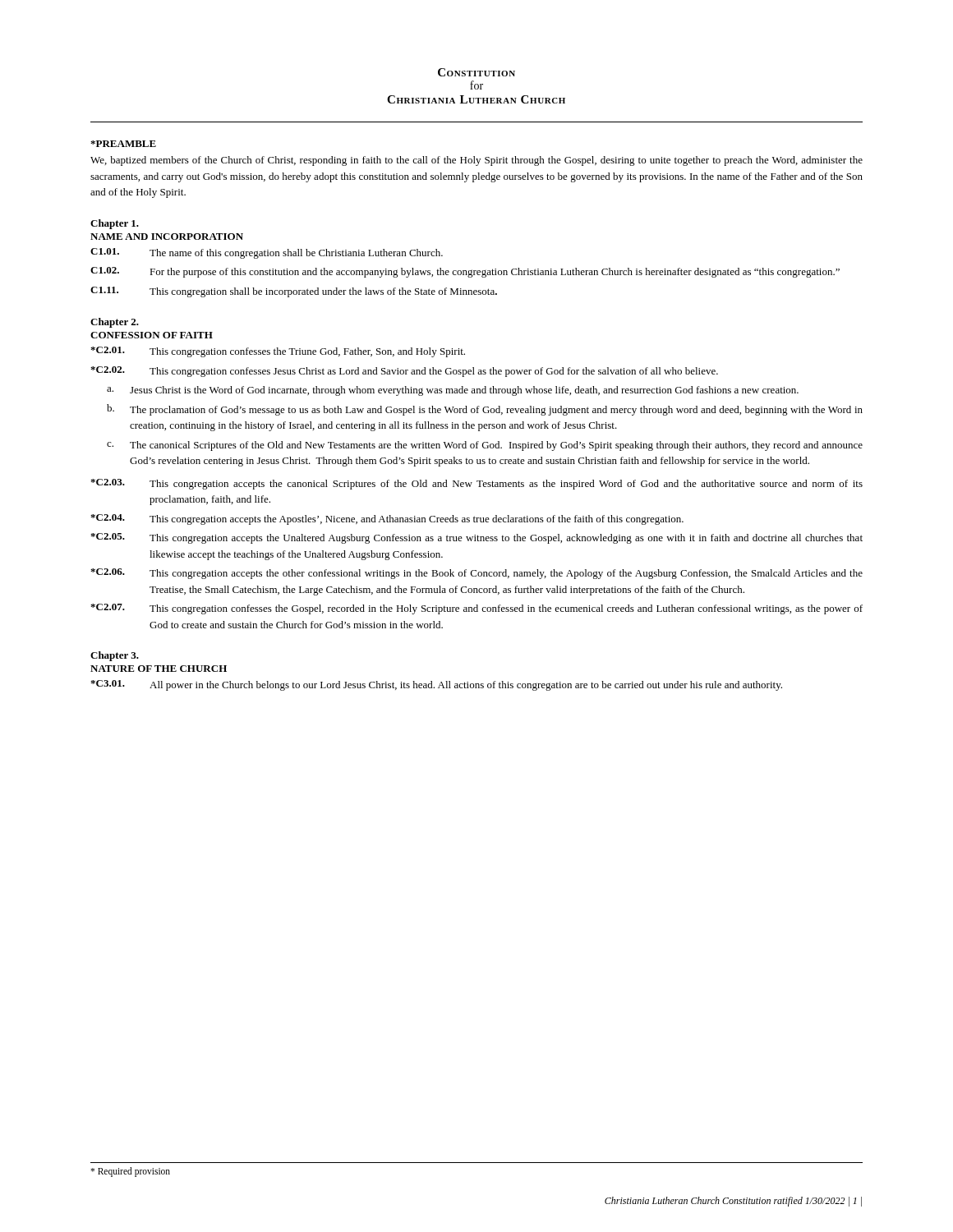Navigate to the region starting "*C2.02. This congregation confesses"
The height and width of the screenshot is (1232, 953).
click(476, 417)
